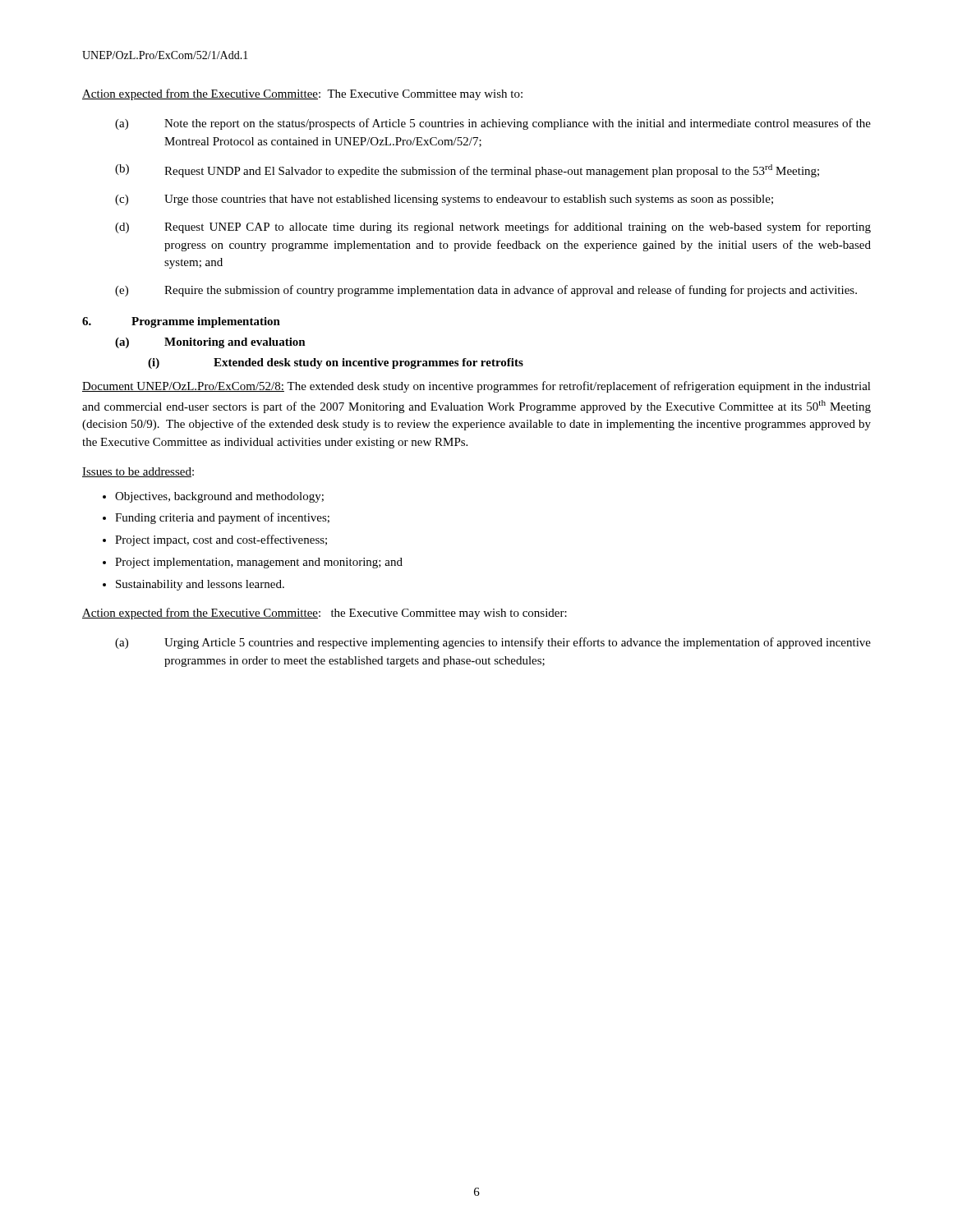
Task: Locate the text "Project impact, cost and cost-effectiveness;"
Action: click(222, 540)
